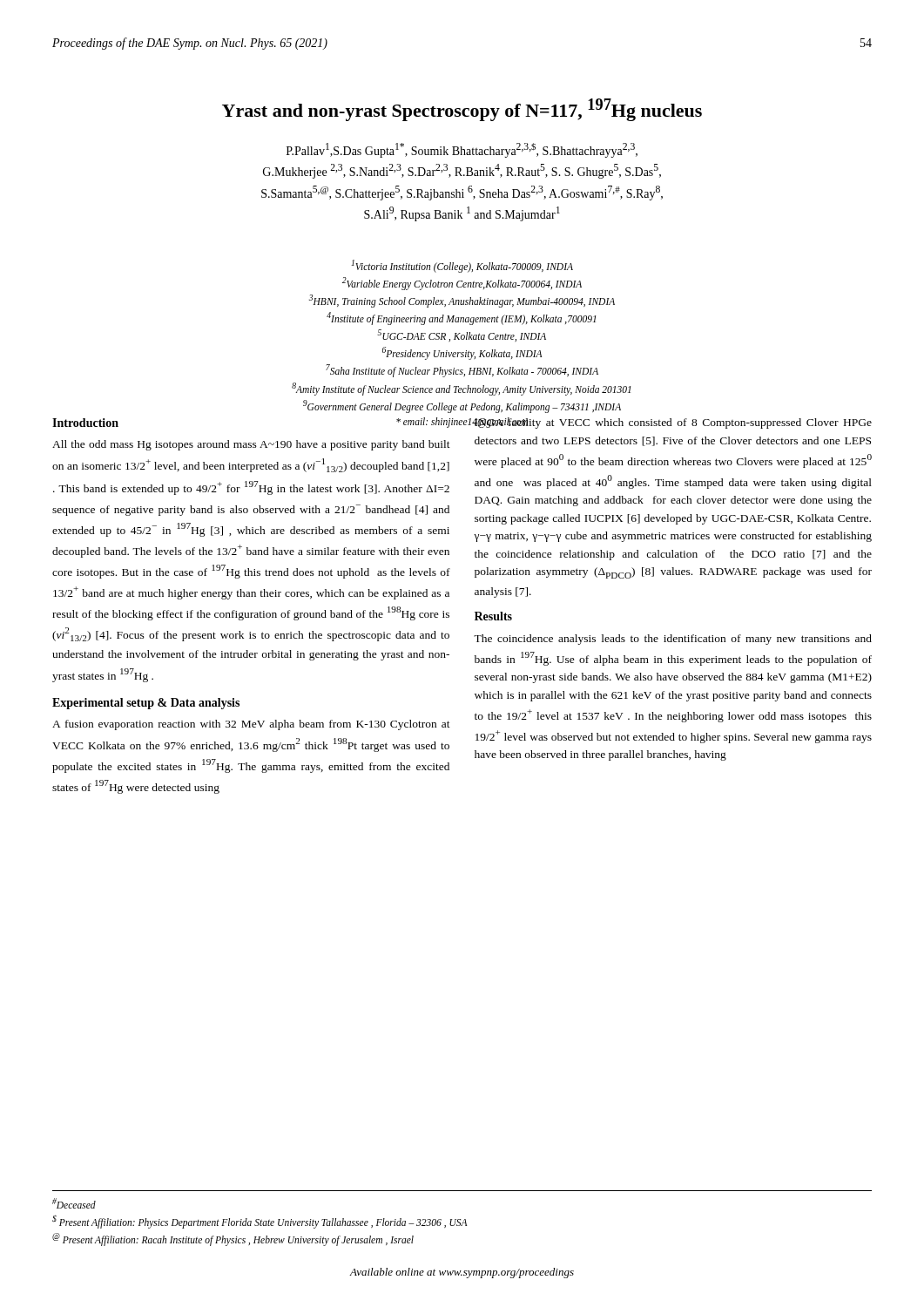
Task: Click on the footnote with the text "Deceased $ Present Affiliation:"
Action: (x=260, y=1221)
